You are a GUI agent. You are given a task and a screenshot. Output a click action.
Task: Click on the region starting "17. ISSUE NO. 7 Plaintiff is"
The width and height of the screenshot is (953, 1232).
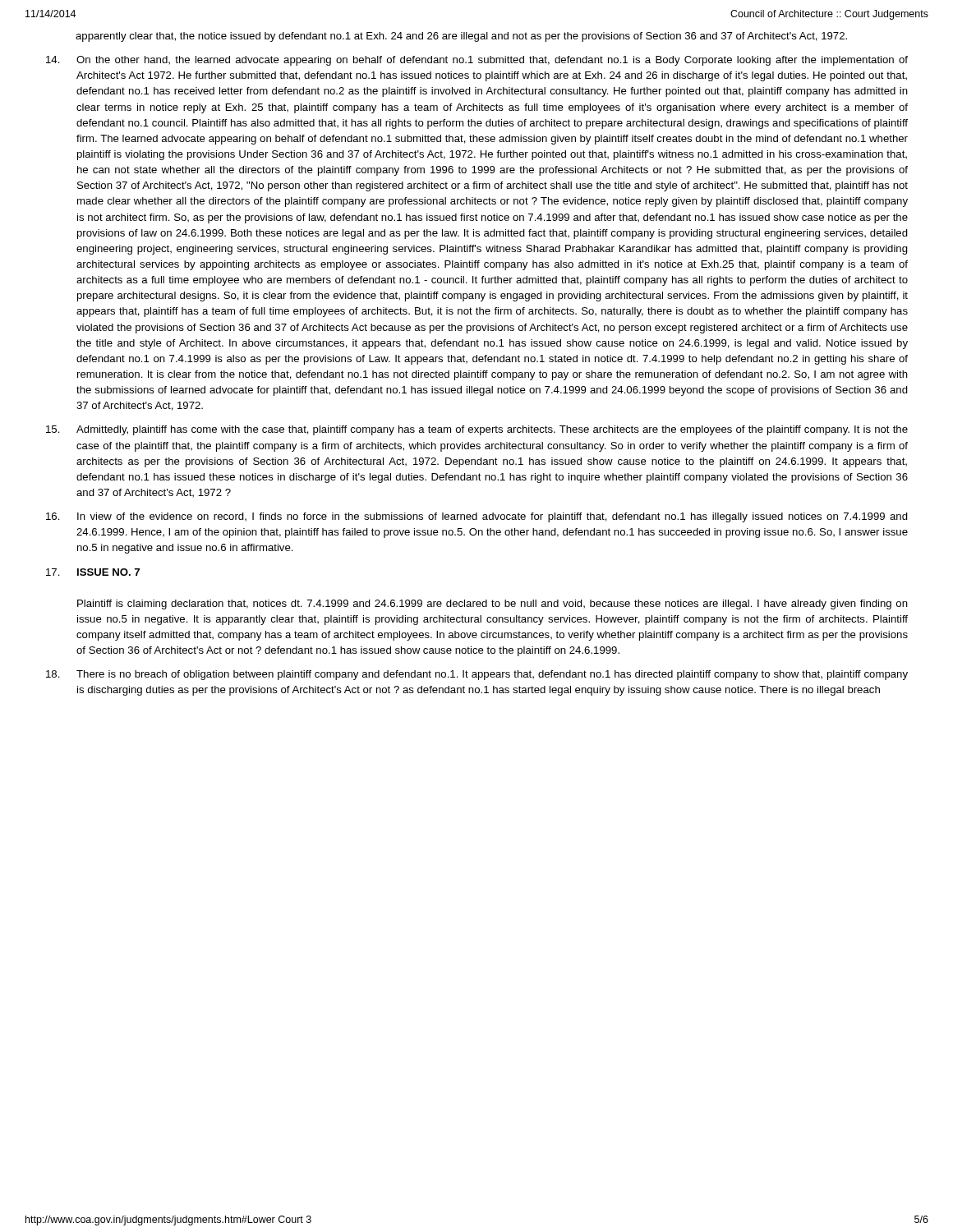click(476, 611)
